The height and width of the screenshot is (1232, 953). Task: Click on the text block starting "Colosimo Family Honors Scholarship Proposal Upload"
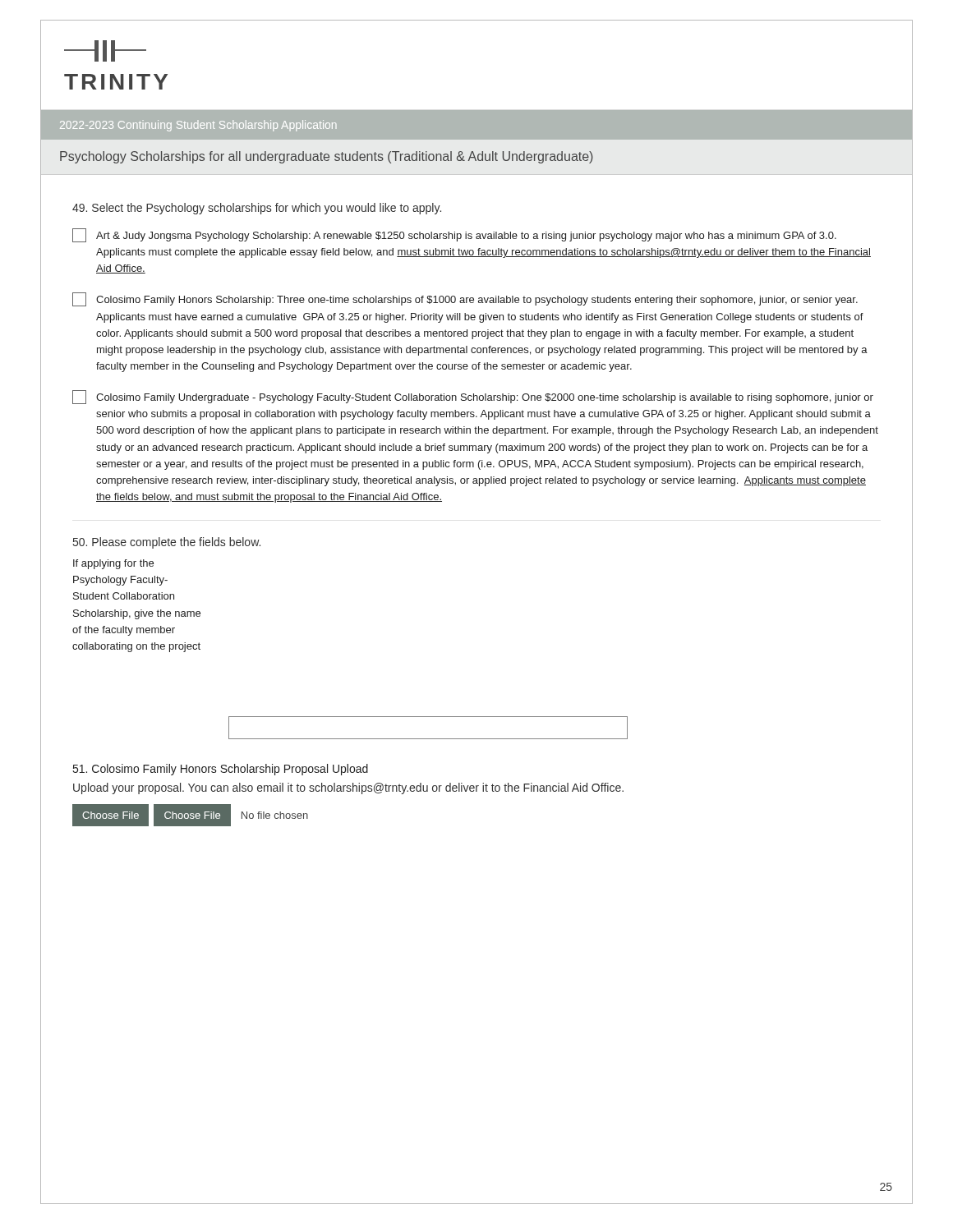pos(220,769)
